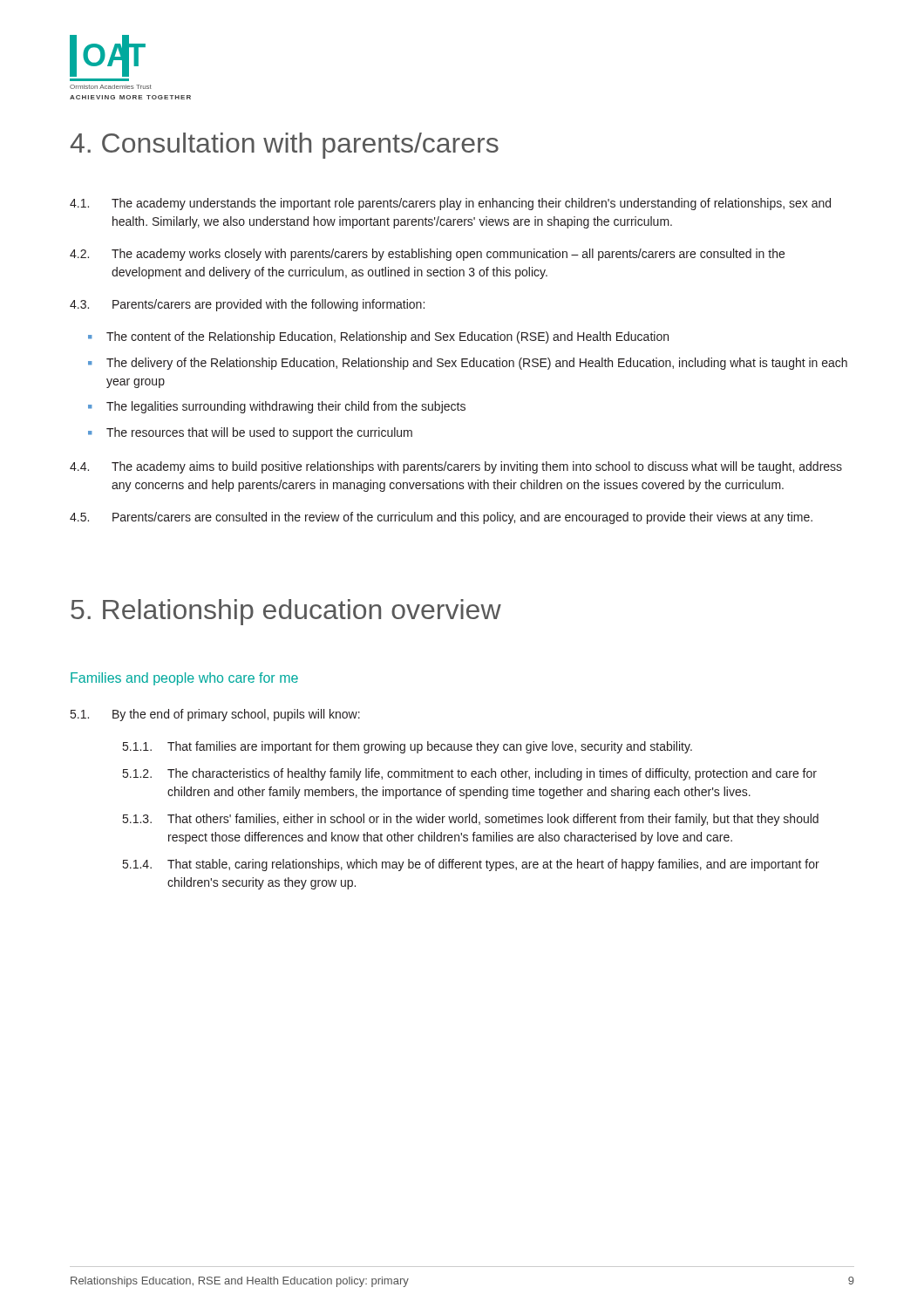Image resolution: width=924 pixels, height=1308 pixels.
Task: Locate the block of text that opens with "▪ The legalities surrounding withdrawing their child from"
Action: coord(471,407)
